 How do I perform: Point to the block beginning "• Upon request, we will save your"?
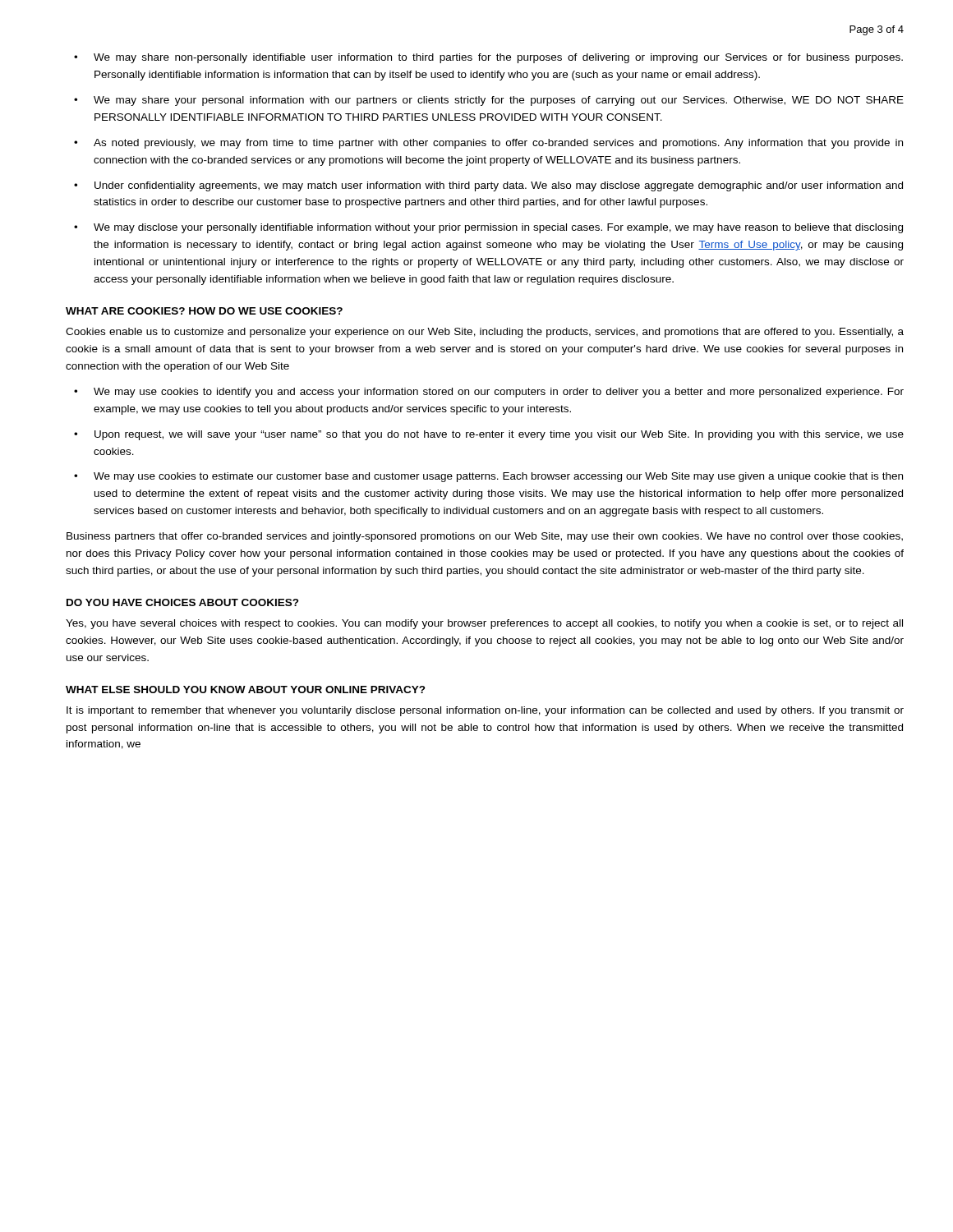coord(489,443)
